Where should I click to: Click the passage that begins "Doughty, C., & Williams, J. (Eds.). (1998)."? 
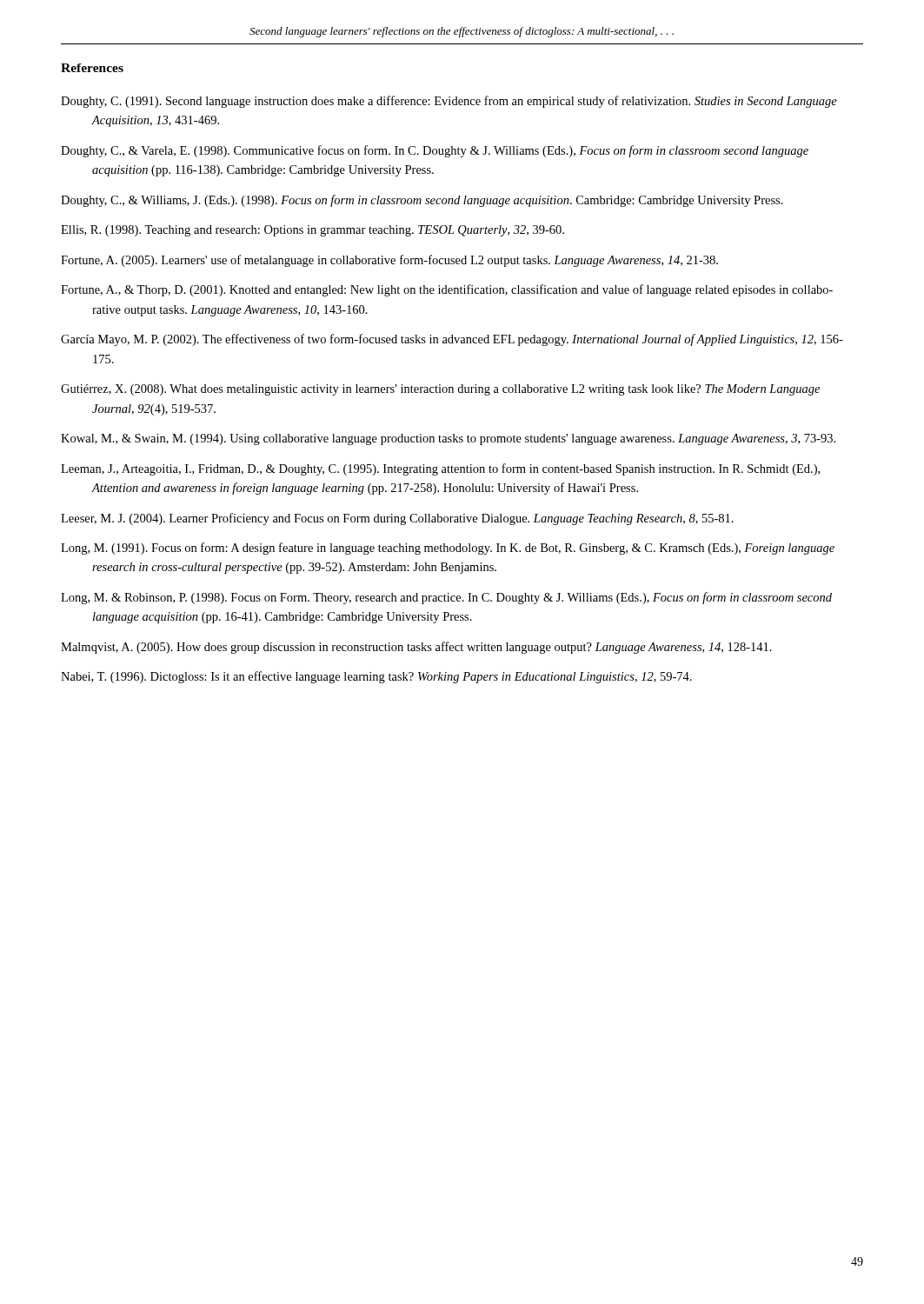(422, 200)
